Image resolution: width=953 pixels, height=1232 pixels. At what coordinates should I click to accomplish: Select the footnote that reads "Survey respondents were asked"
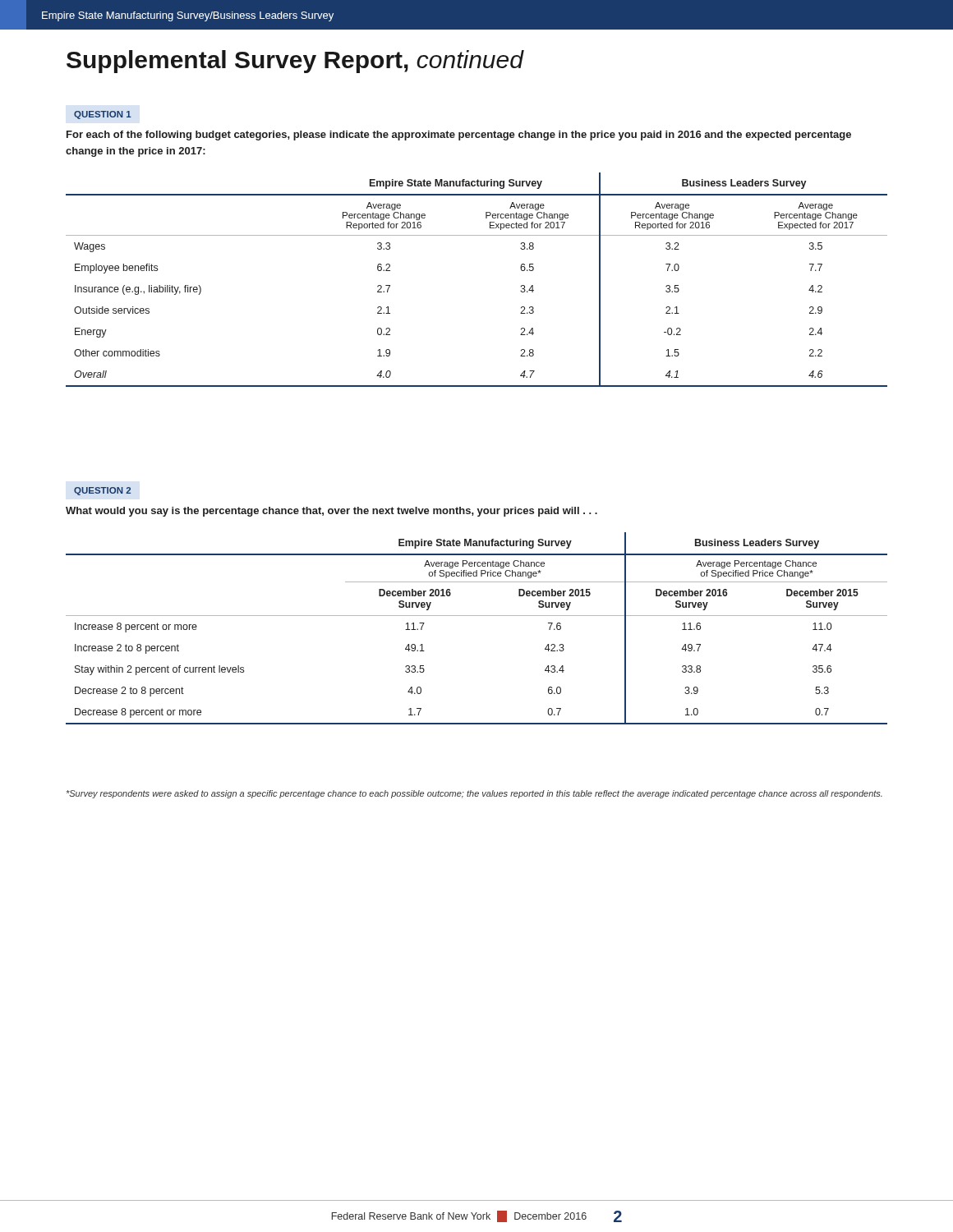point(474,793)
